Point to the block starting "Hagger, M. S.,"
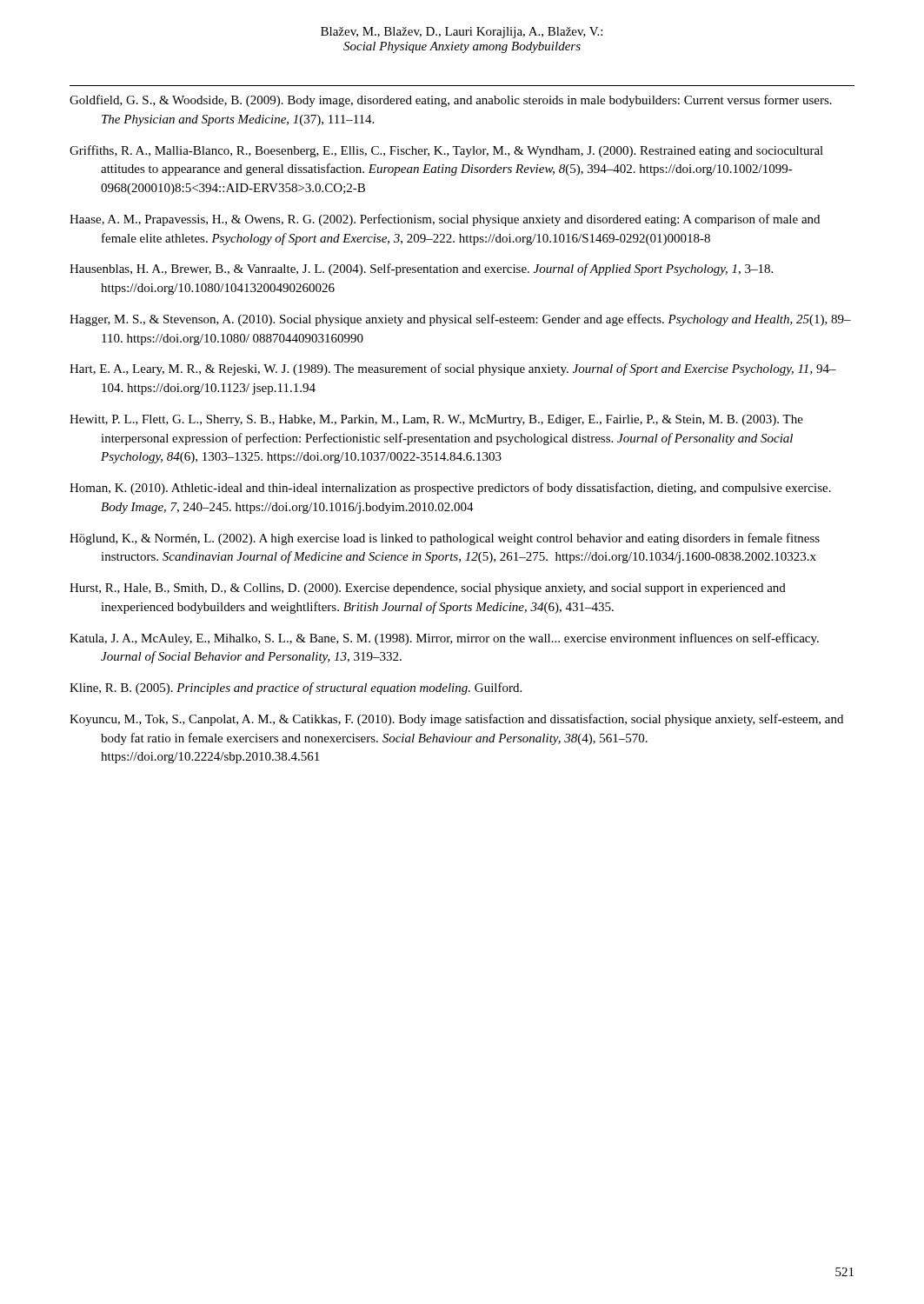 [x=460, y=328]
